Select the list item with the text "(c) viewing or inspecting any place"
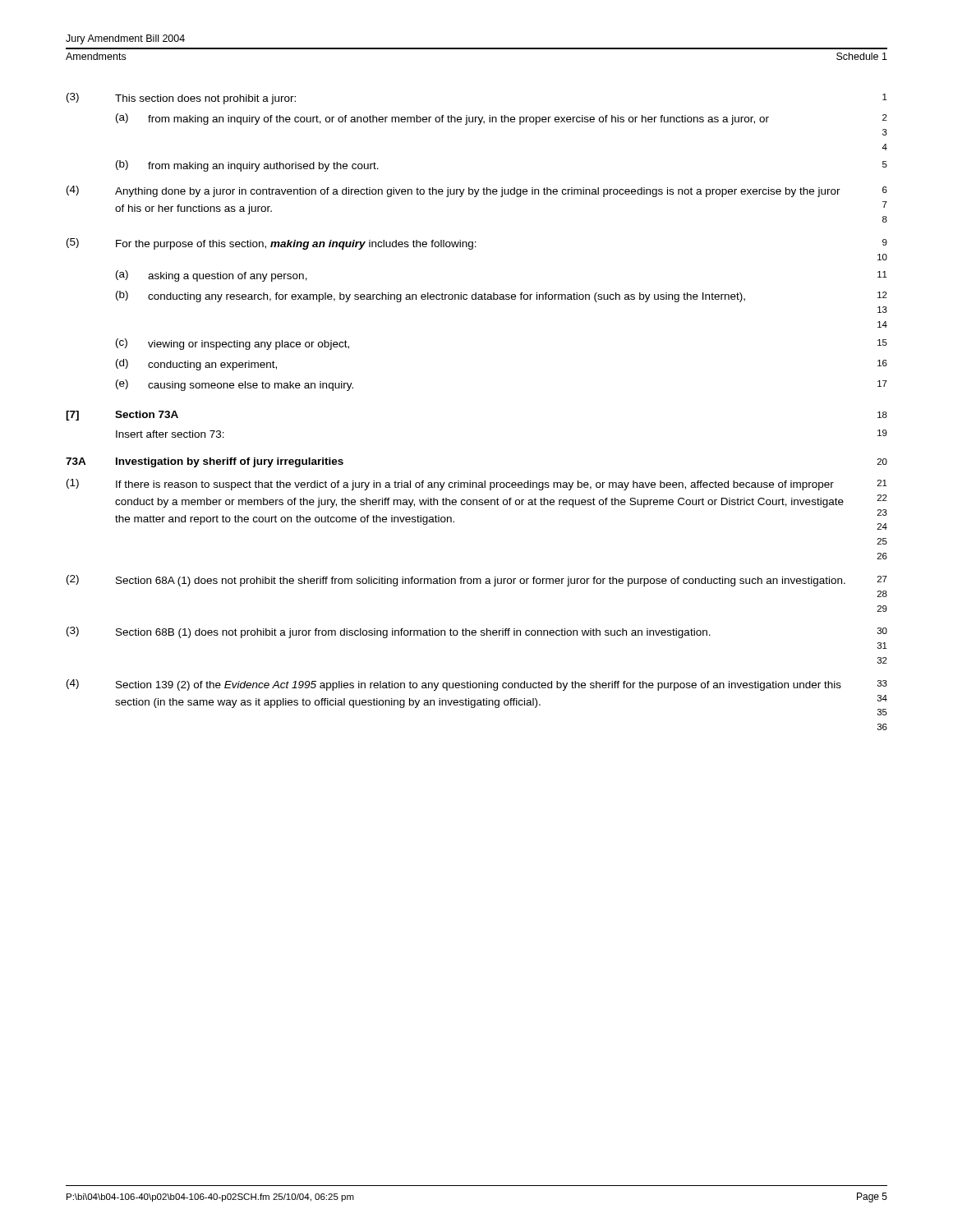This screenshot has width=953, height=1232. pyautogui.click(x=249, y=343)
